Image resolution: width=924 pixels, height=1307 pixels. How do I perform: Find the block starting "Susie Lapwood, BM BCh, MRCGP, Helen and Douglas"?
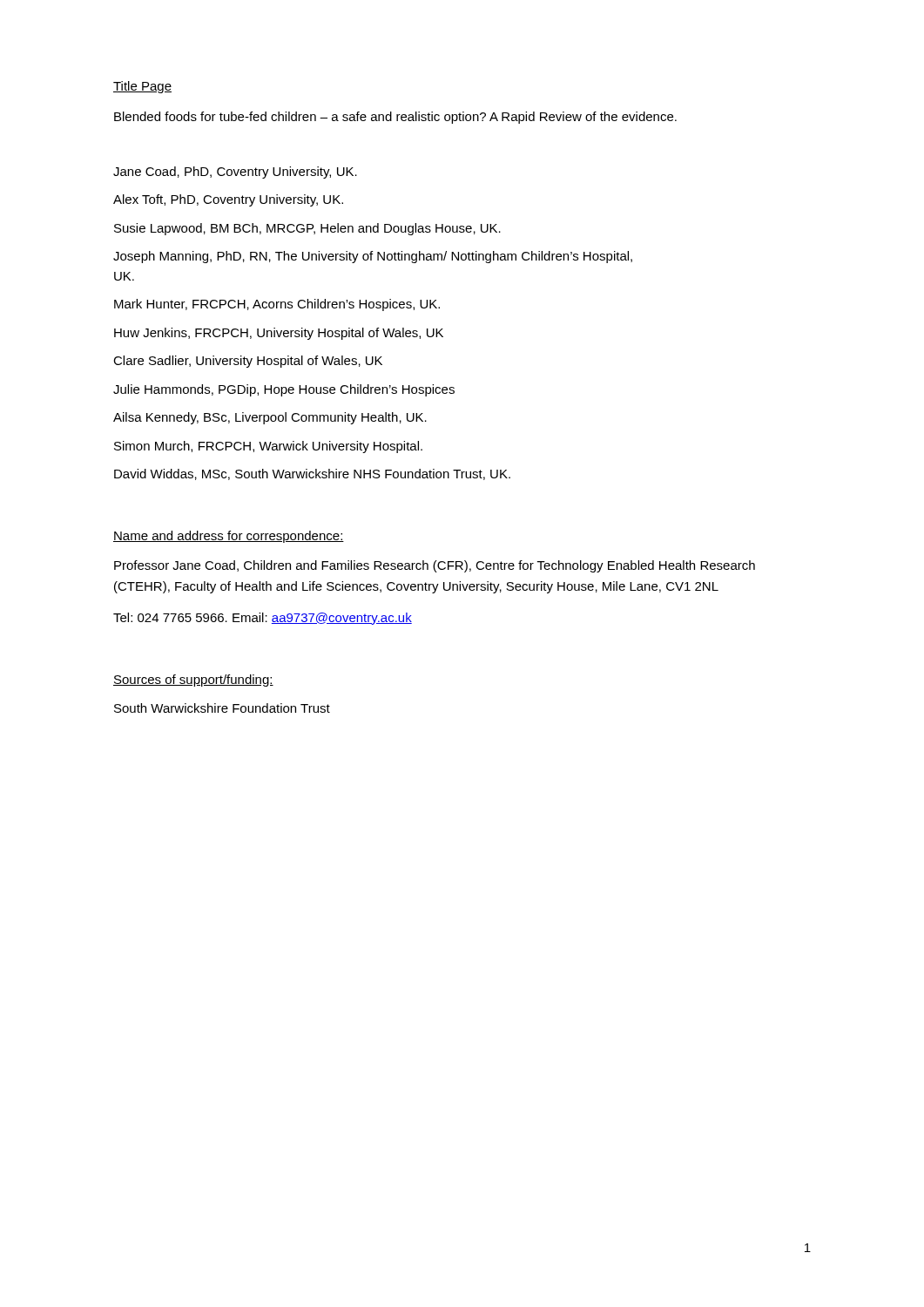tap(307, 227)
